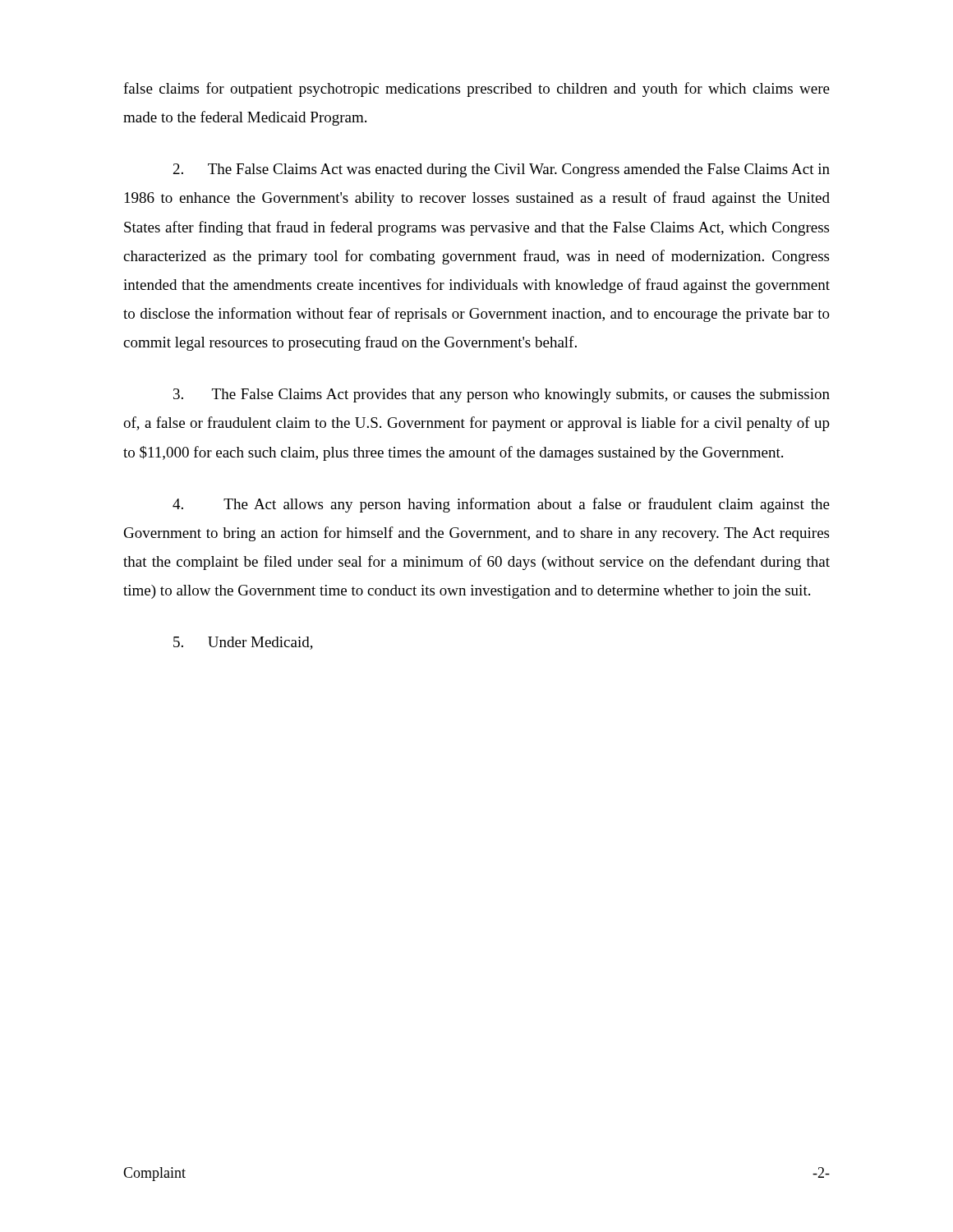Select the text block that reads "false claims for"
This screenshot has height=1232, width=953.
[x=476, y=103]
